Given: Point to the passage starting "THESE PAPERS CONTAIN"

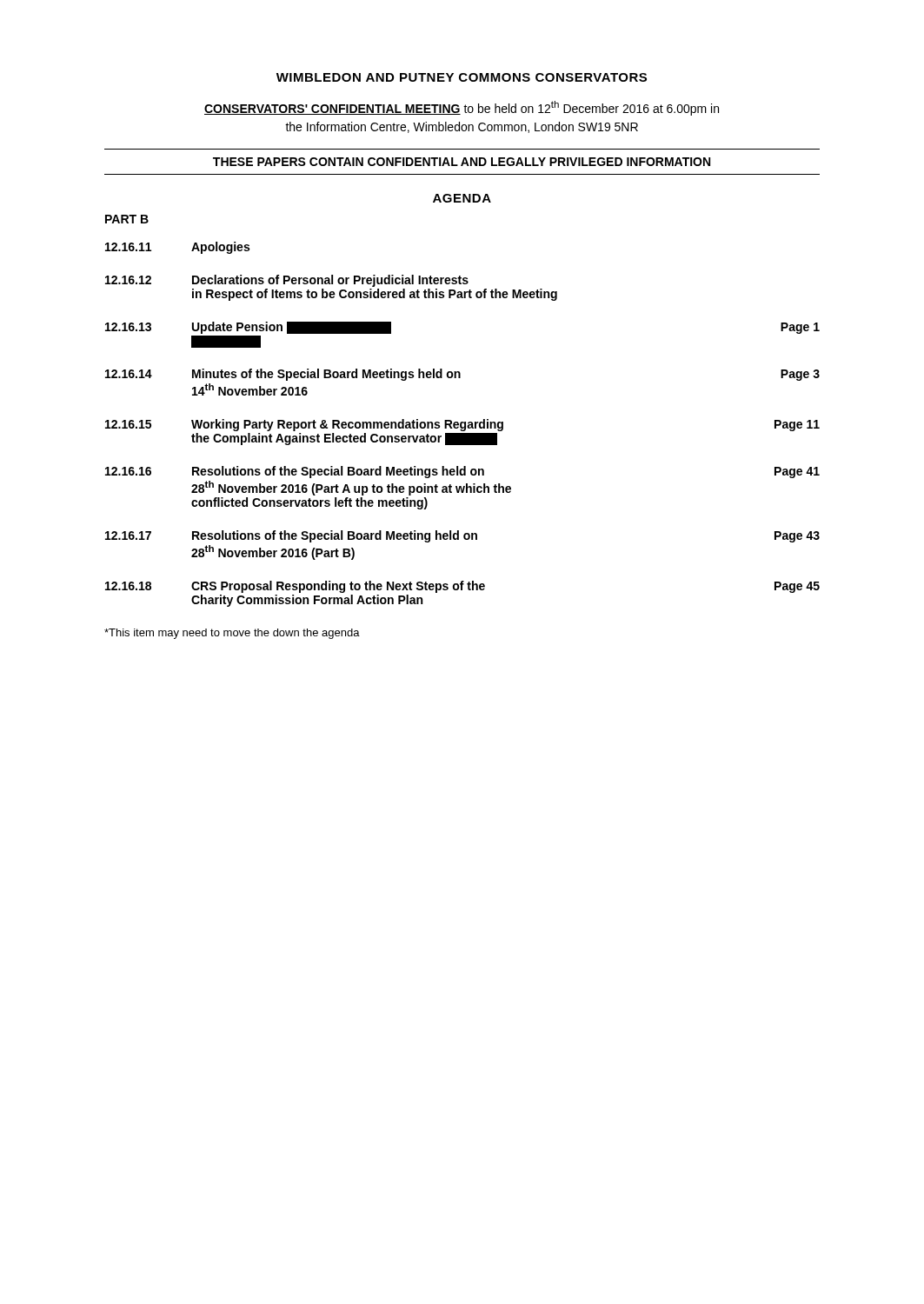Looking at the screenshot, I should 462,161.
